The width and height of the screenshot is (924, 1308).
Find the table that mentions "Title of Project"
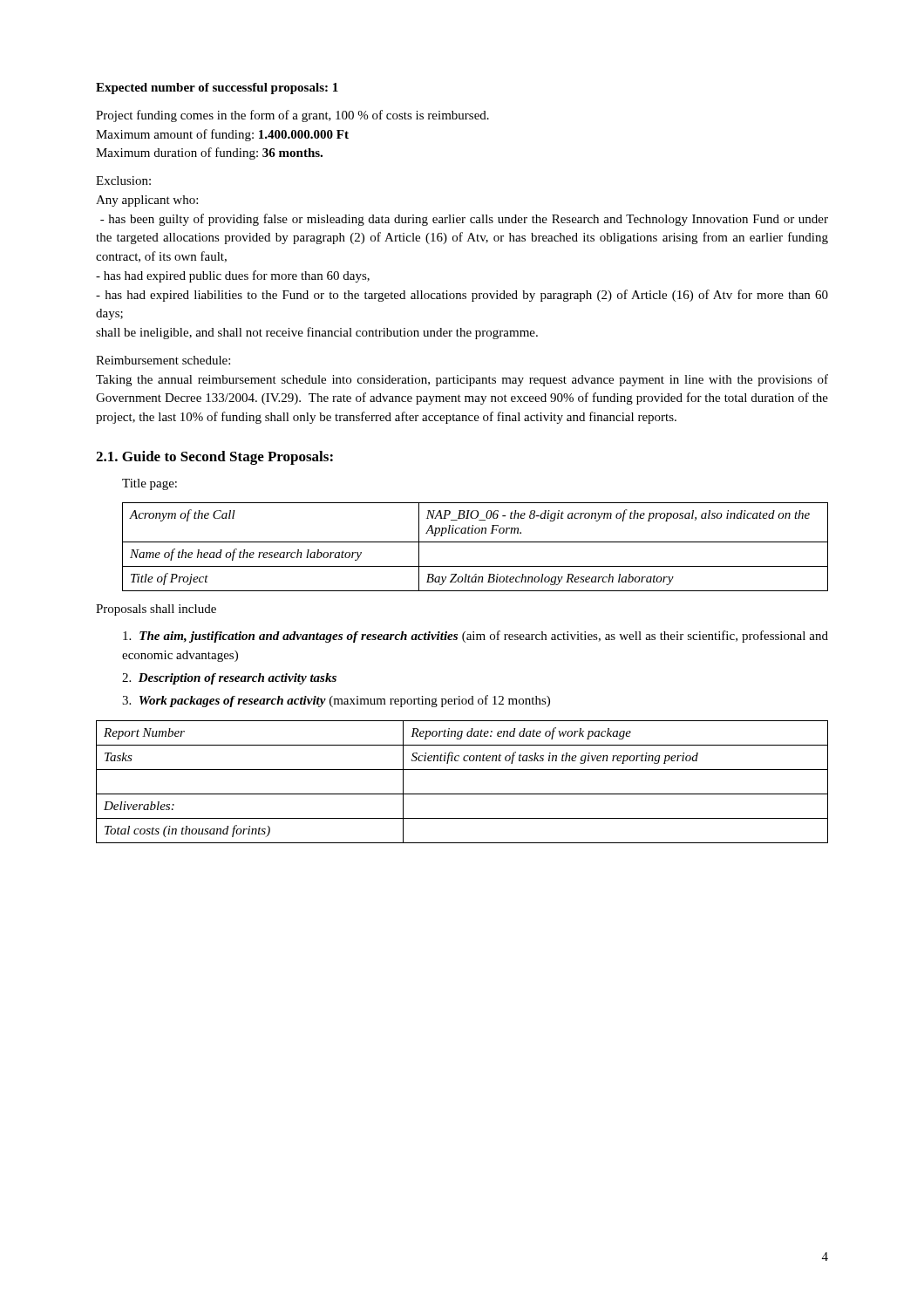tap(475, 546)
